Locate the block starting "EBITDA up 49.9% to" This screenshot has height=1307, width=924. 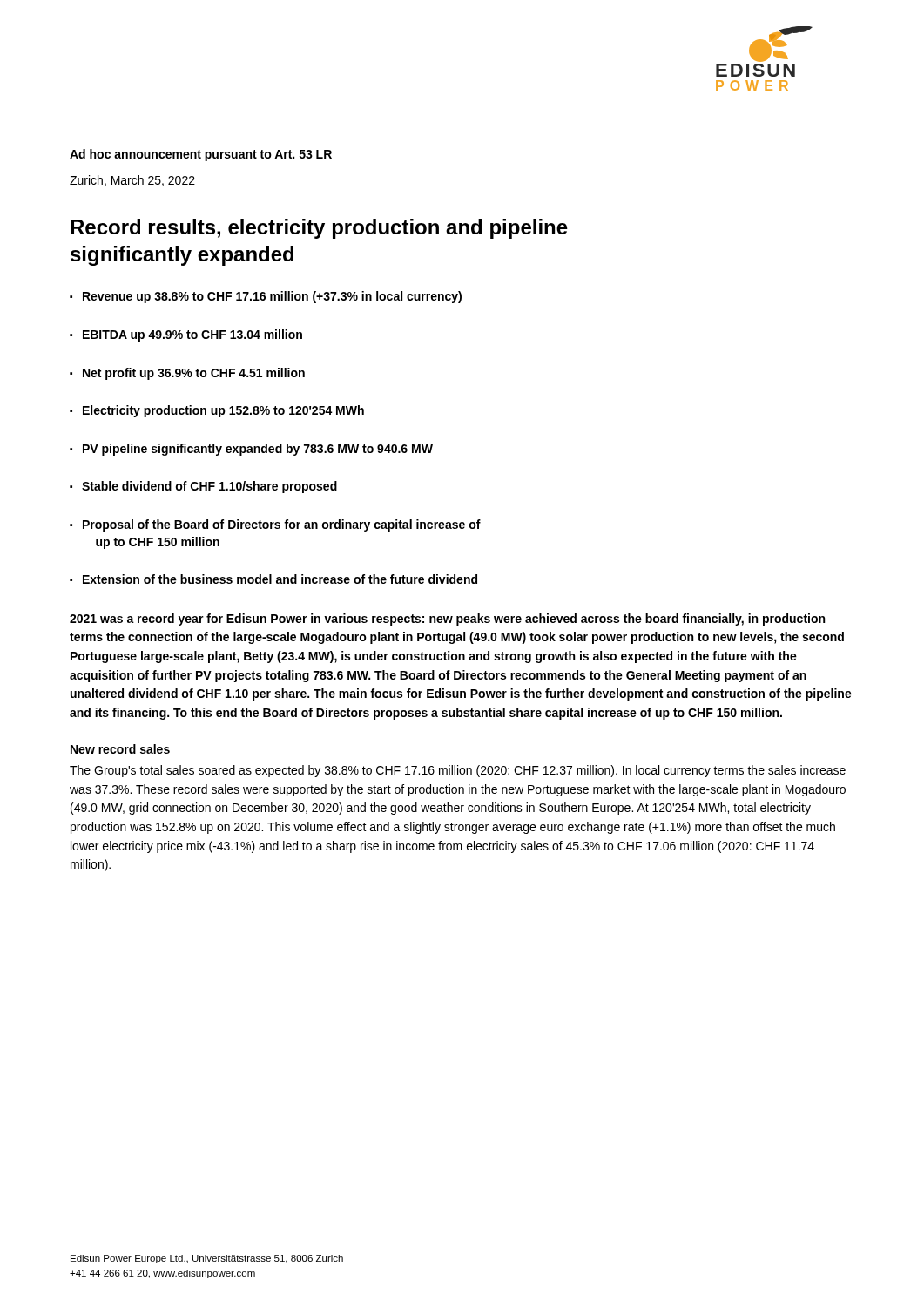click(x=186, y=335)
